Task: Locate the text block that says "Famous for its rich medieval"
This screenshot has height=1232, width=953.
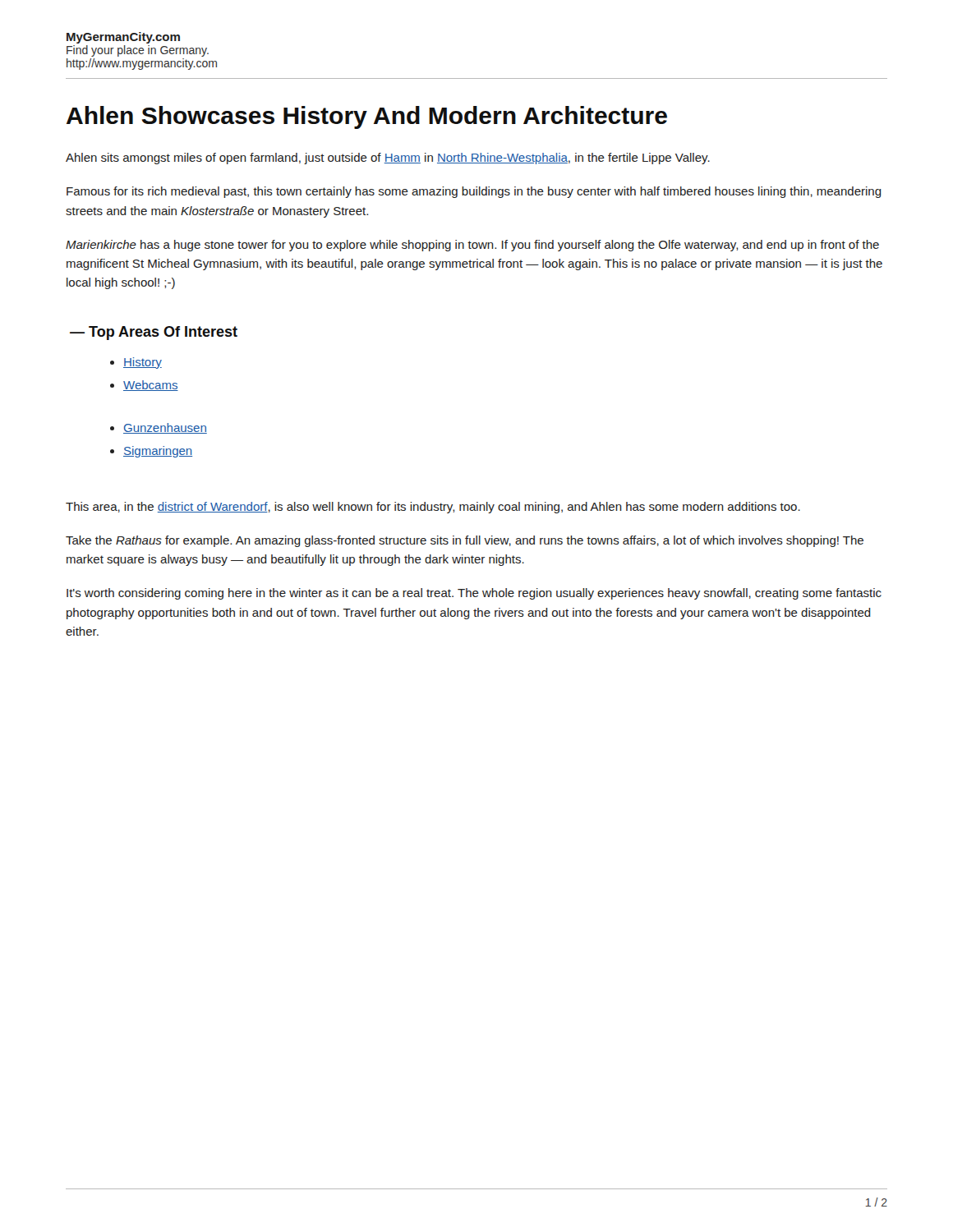Action: point(474,201)
